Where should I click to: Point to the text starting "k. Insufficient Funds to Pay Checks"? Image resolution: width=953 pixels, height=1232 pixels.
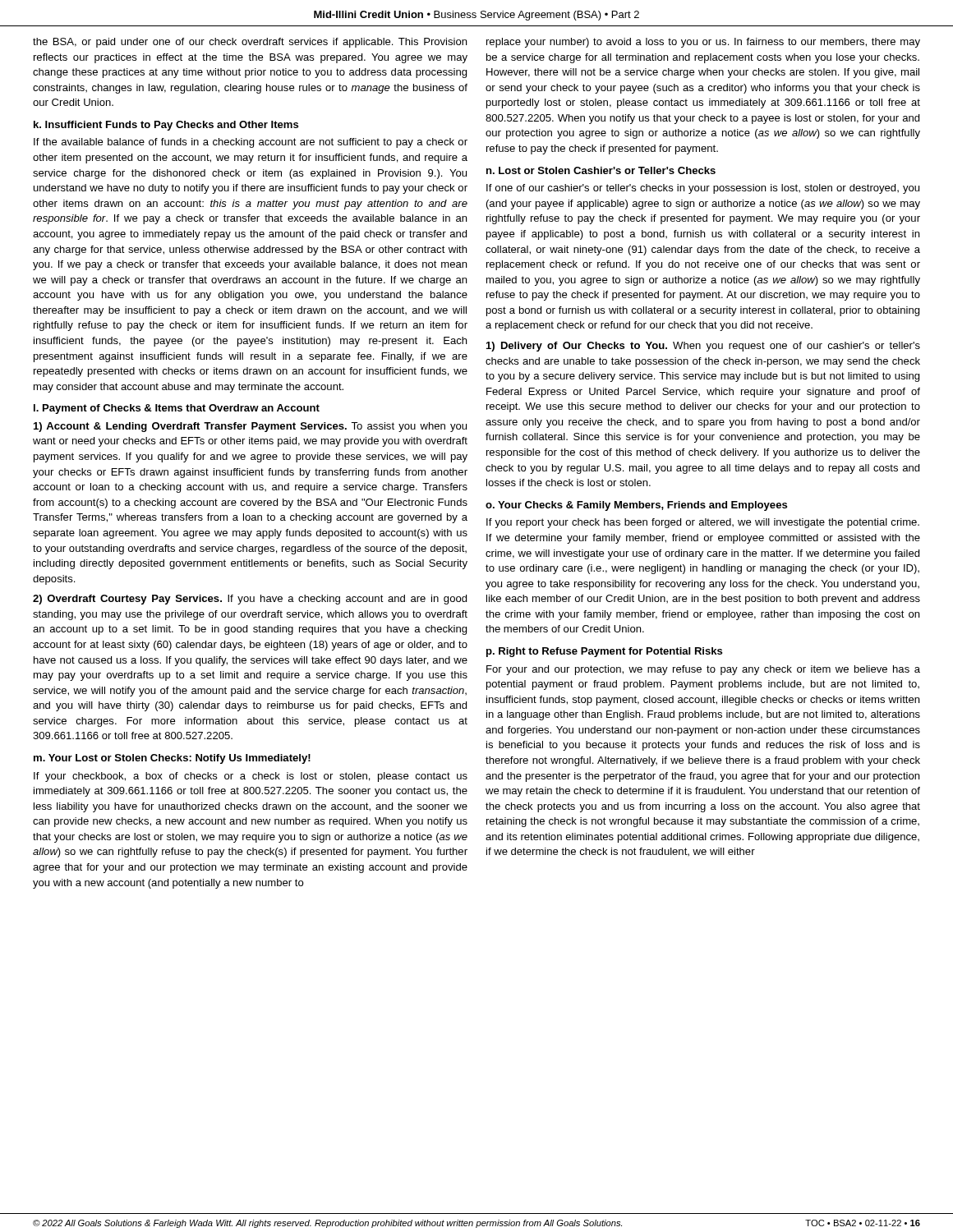point(166,124)
